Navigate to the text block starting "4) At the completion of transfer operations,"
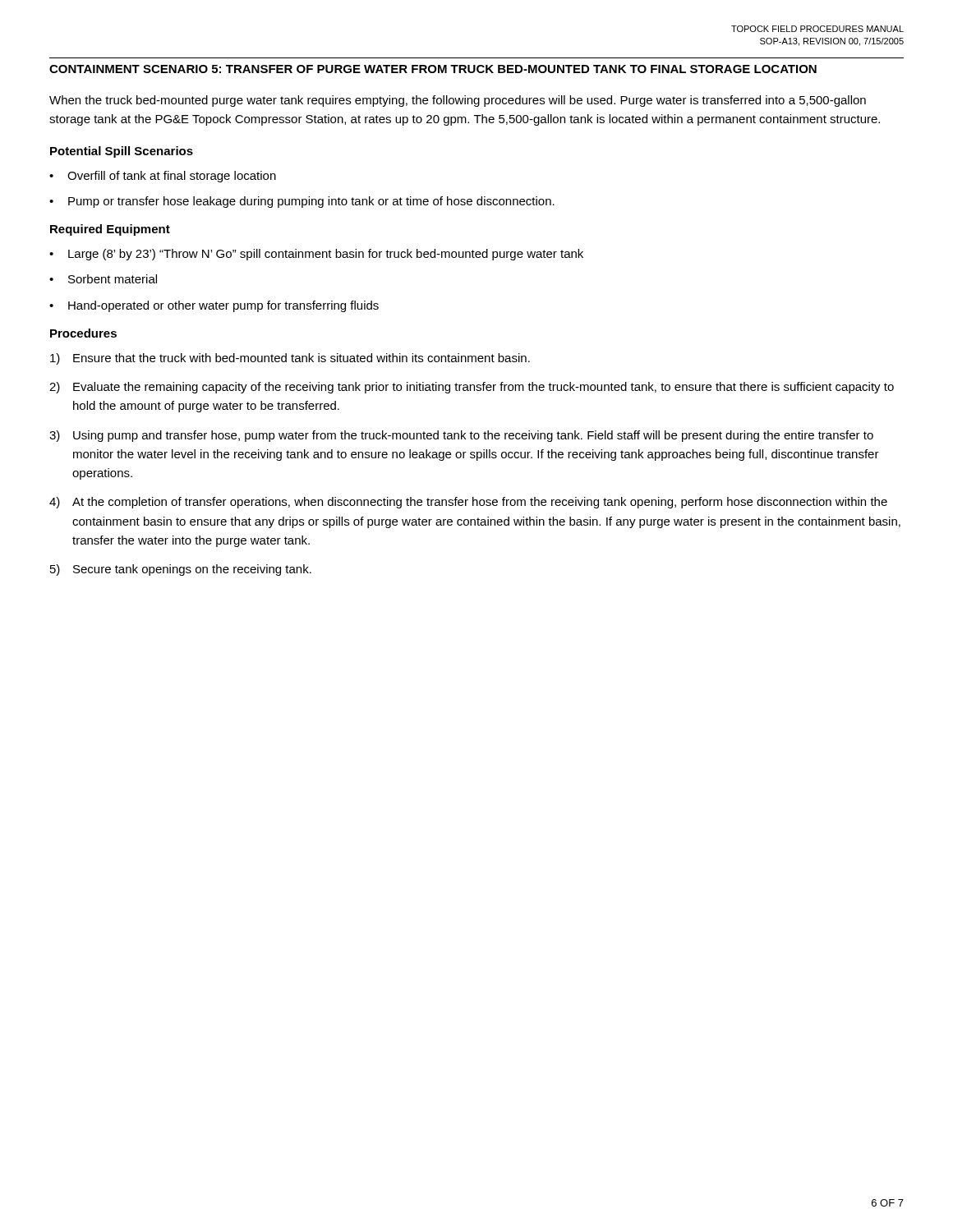The width and height of the screenshot is (953, 1232). coord(476,521)
